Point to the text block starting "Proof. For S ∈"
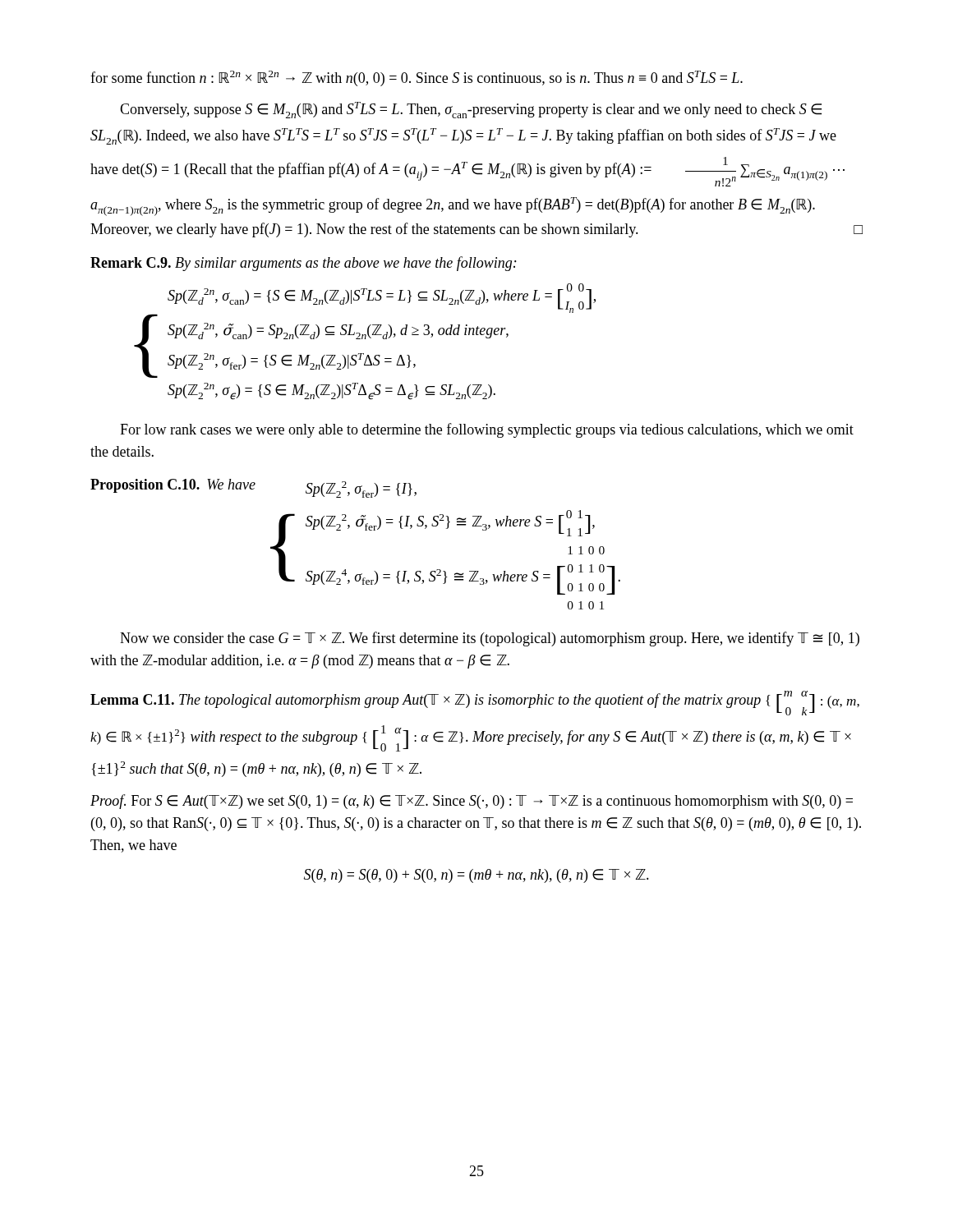This screenshot has height=1232, width=953. 476,823
